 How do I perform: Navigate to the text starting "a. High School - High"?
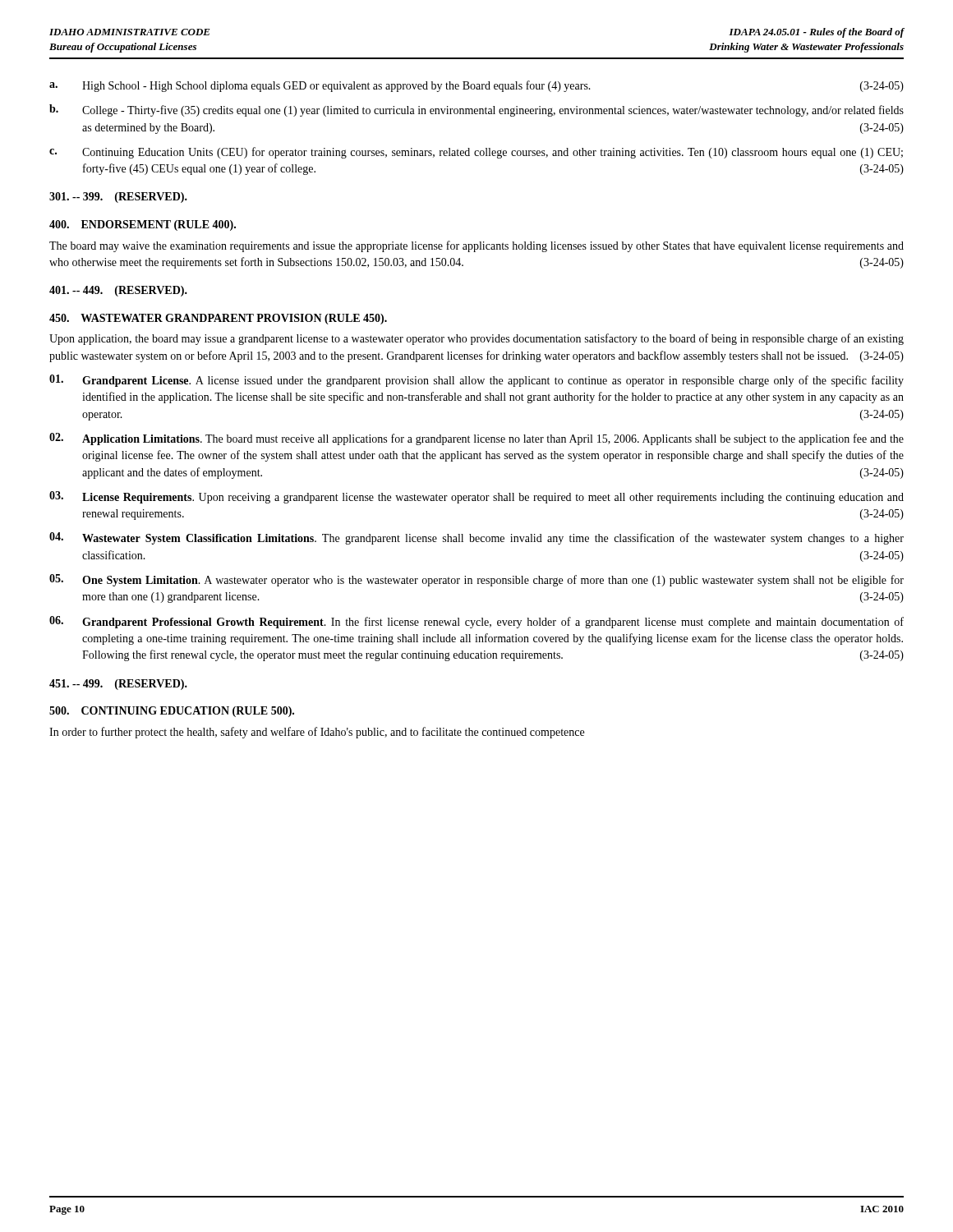[x=476, y=86]
